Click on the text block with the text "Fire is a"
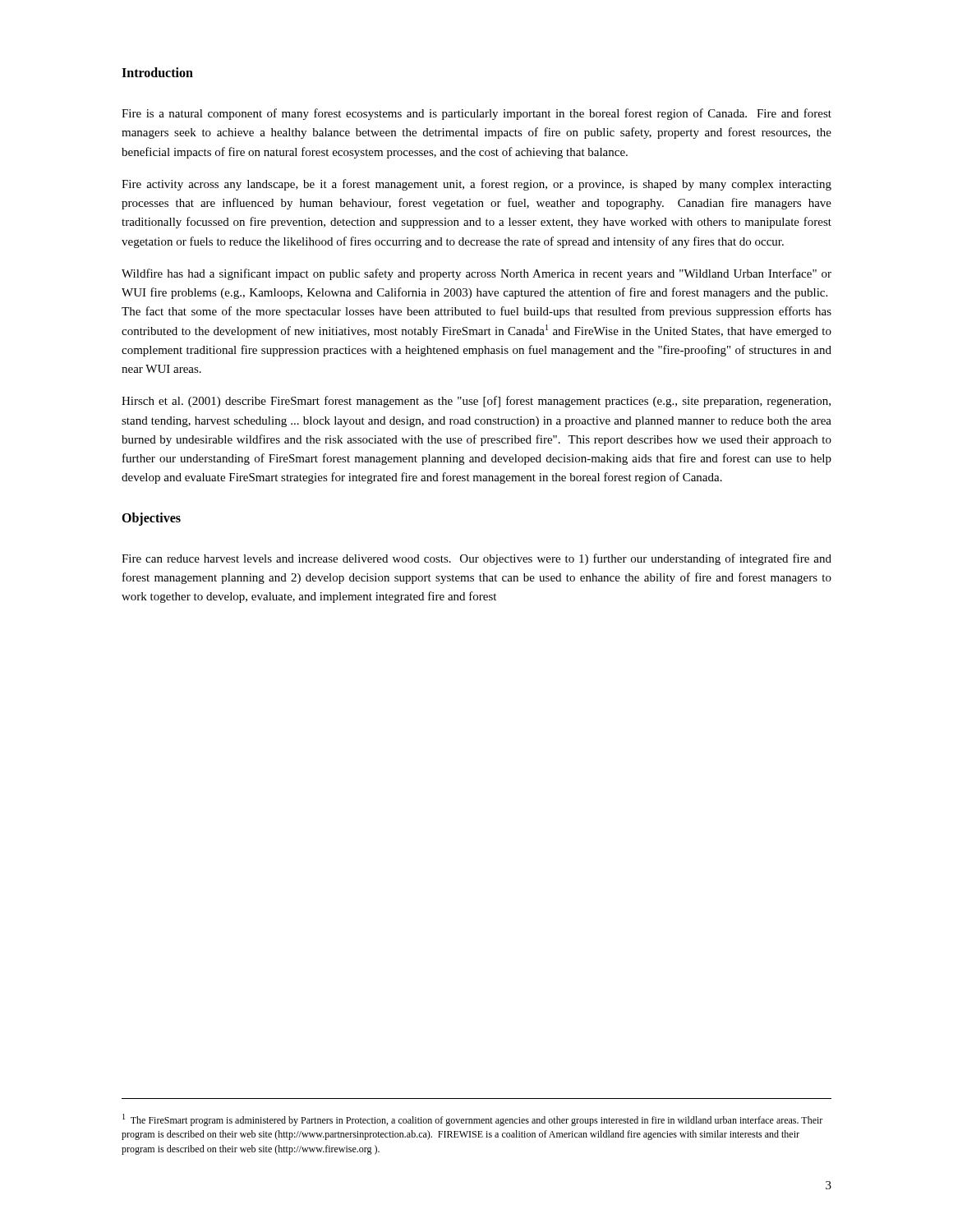 476,133
